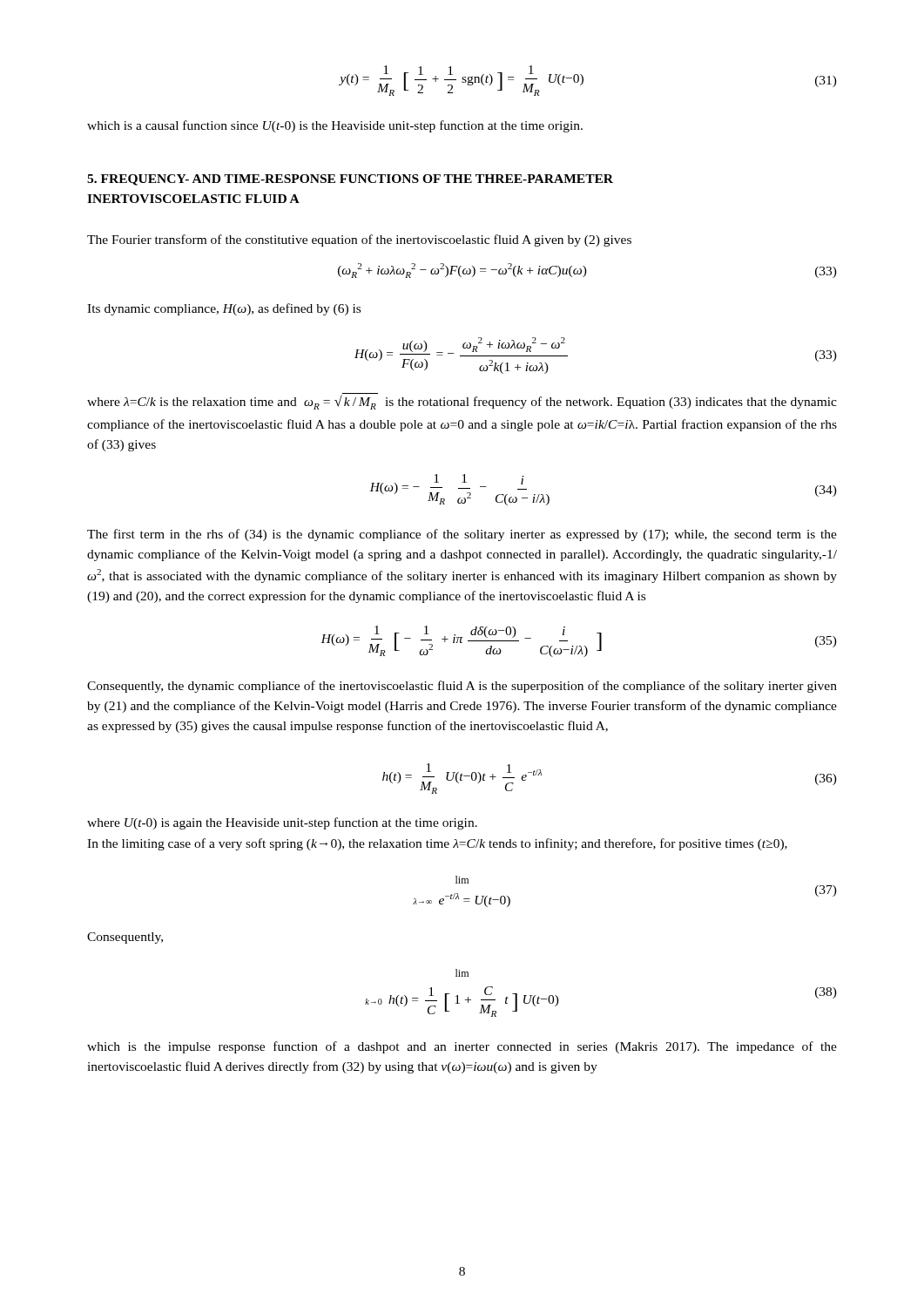Image resolution: width=924 pixels, height=1307 pixels.
Task: Locate the formula with the text "y(t) = 1 MR [ 1 2 +"
Action: pyautogui.click(x=462, y=80)
